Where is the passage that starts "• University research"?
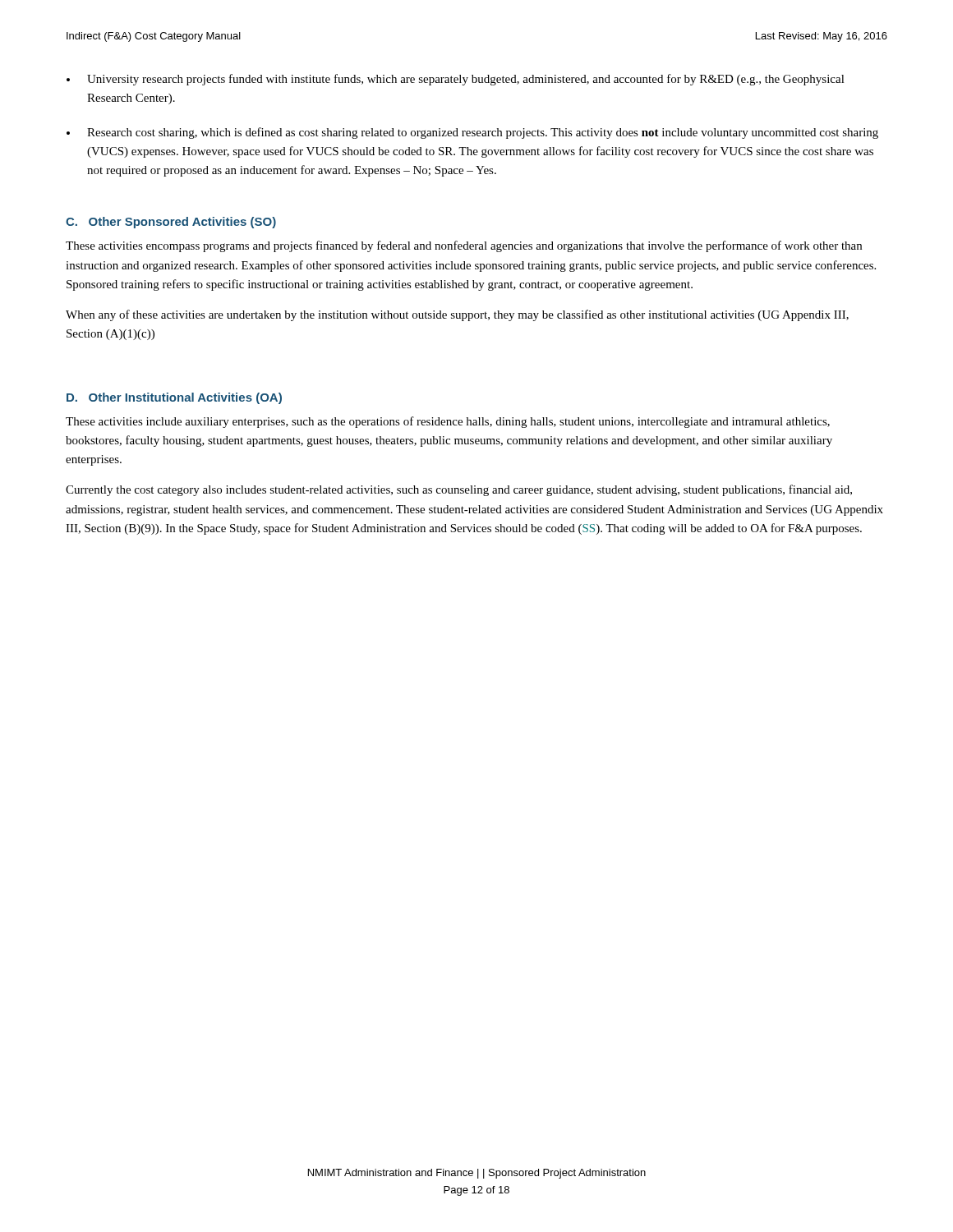Image resolution: width=953 pixels, height=1232 pixels. (x=476, y=89)
